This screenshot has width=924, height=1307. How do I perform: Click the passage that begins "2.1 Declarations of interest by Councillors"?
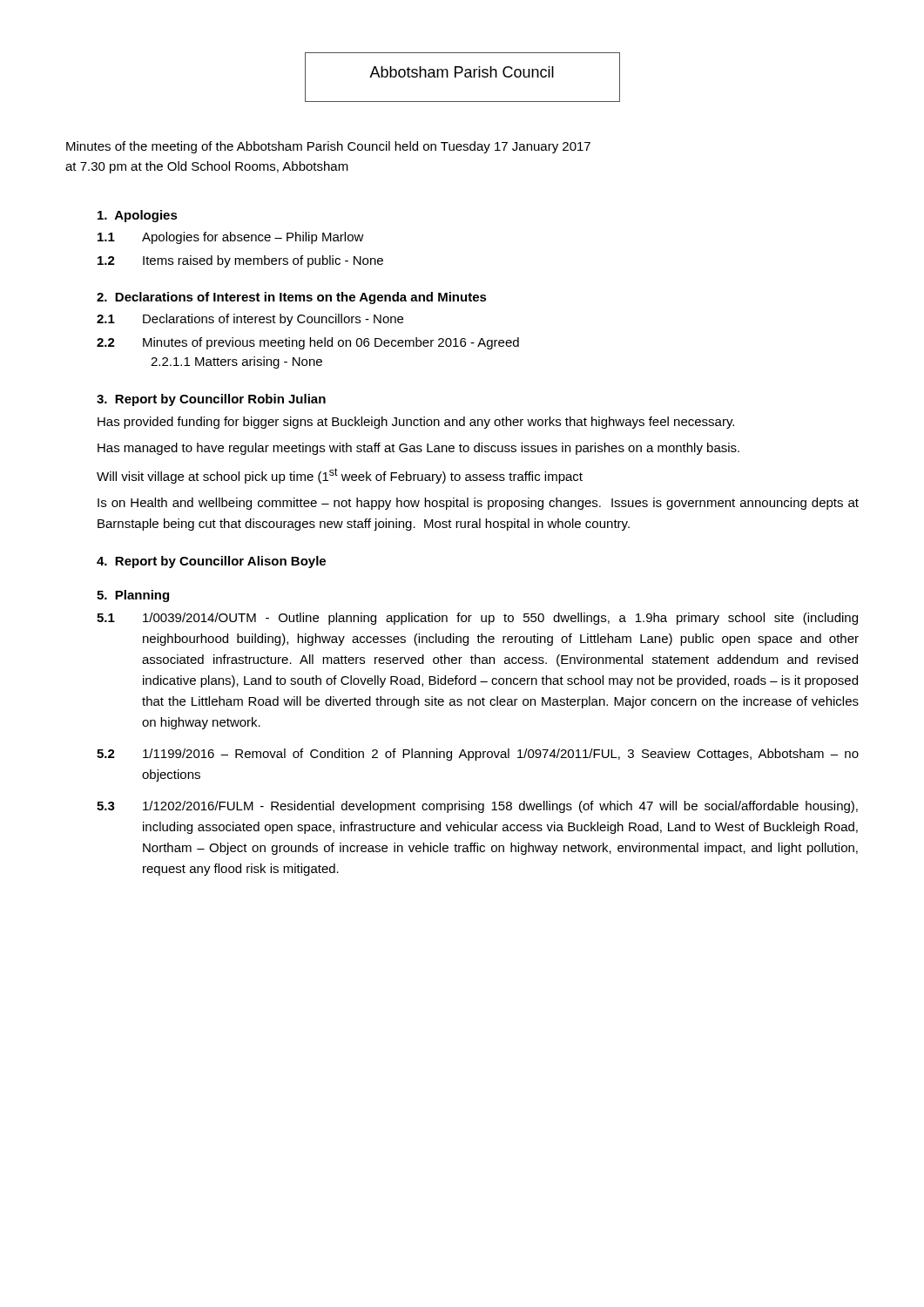pyautogui.click(x=250, y=320)
